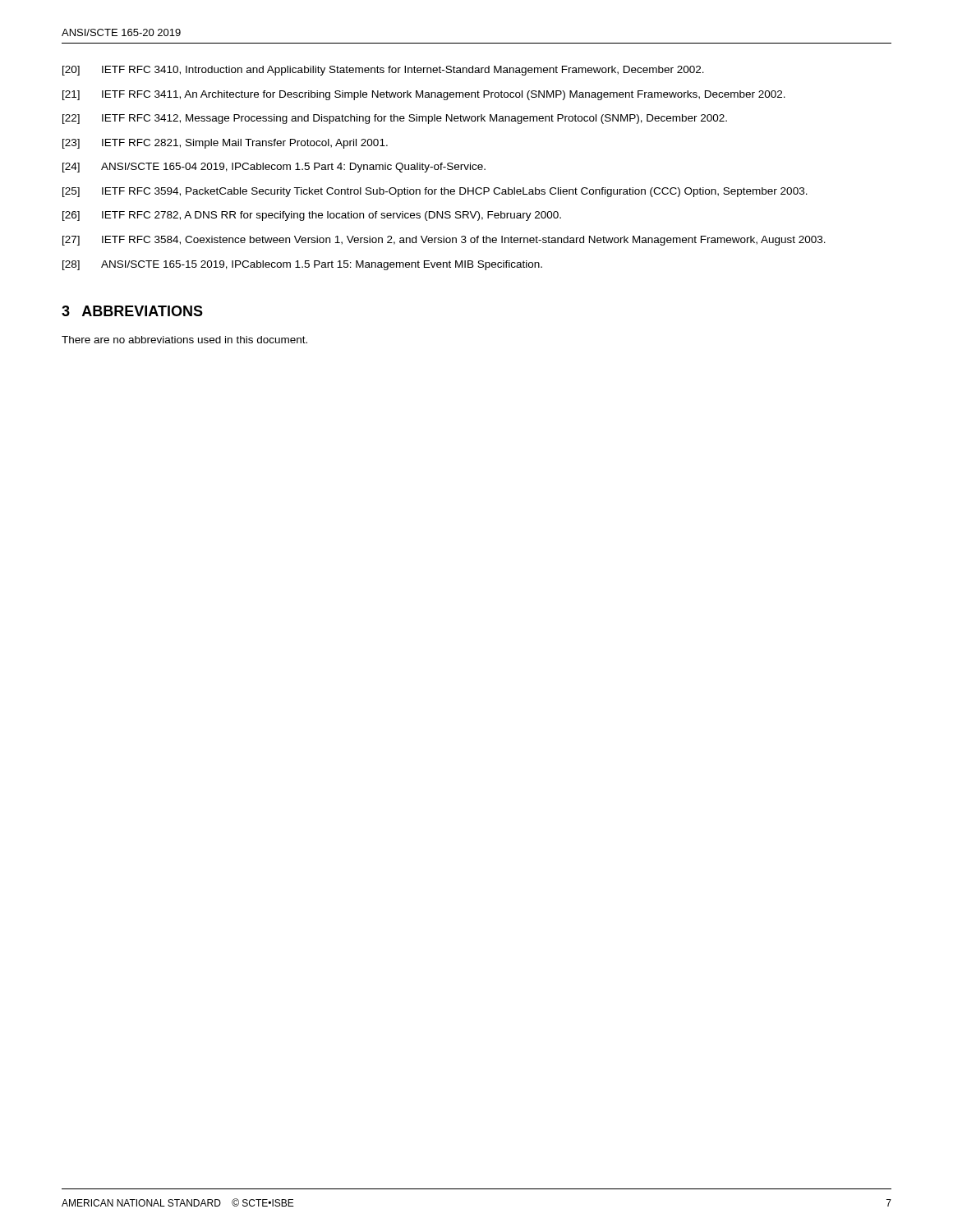
Task: Find a section header
Action: 132,311
